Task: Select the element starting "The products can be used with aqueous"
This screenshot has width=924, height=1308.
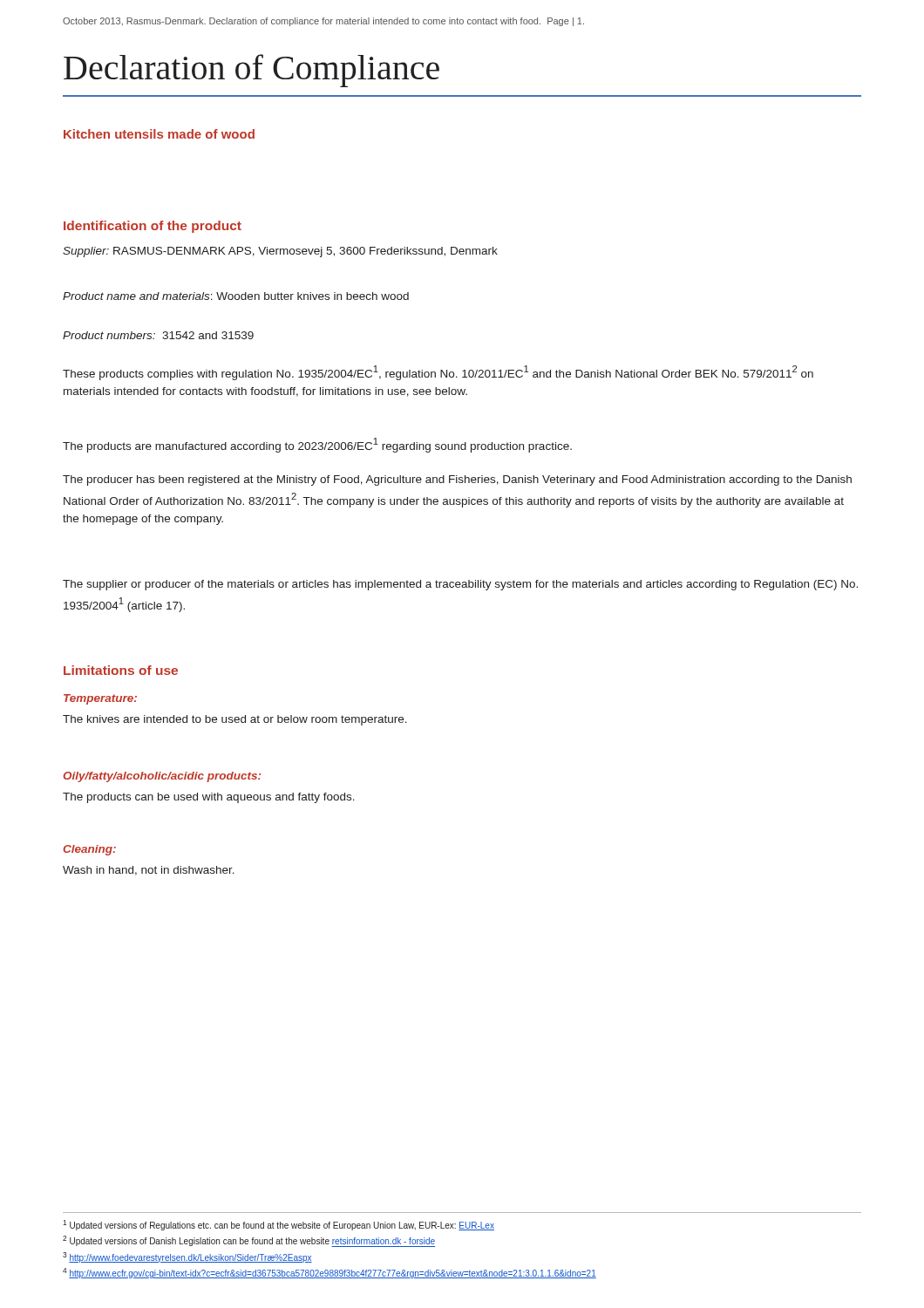Action: [x=209, y=797]
